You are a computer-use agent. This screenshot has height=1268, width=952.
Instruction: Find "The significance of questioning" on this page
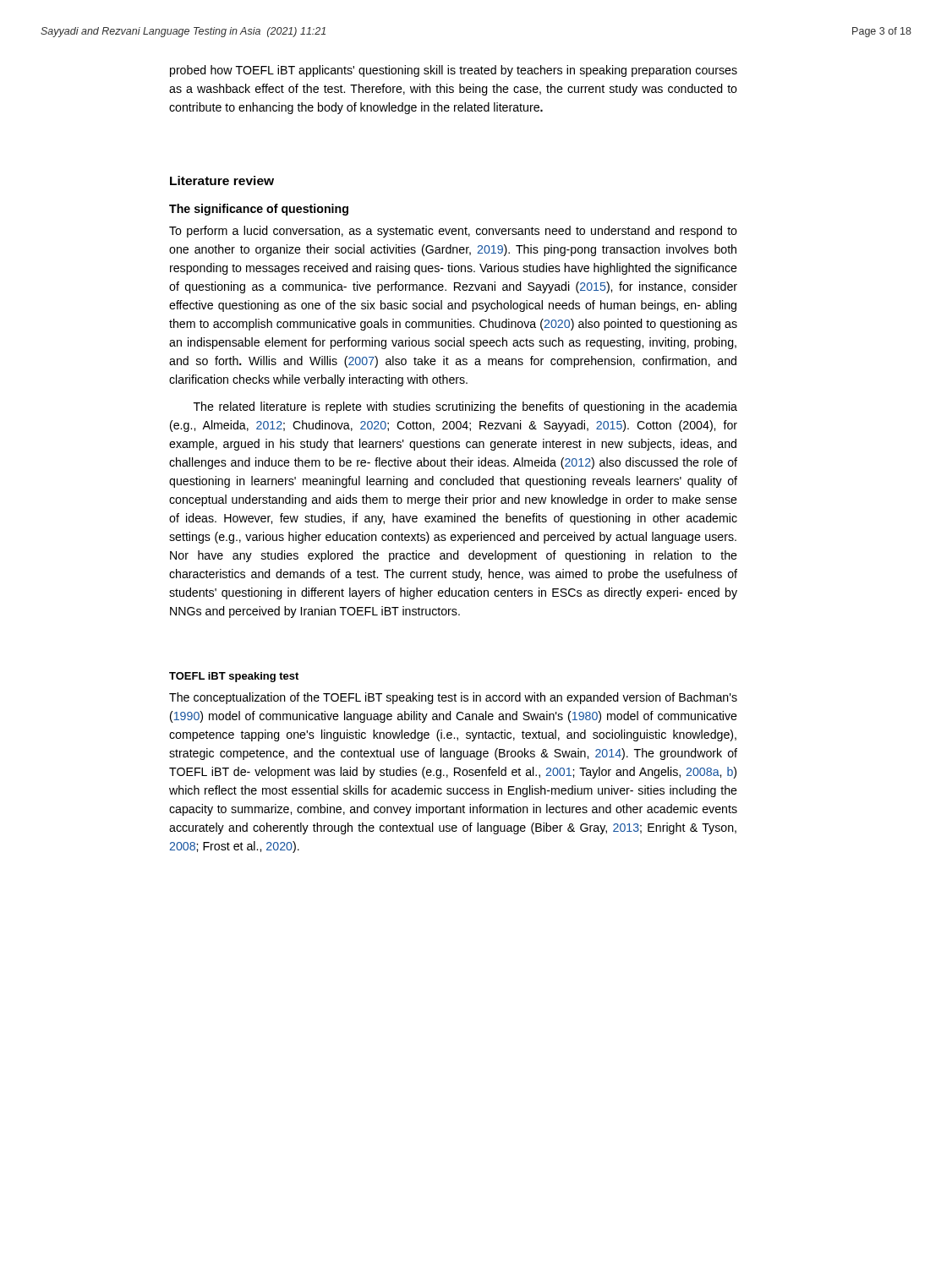(259, 209)
